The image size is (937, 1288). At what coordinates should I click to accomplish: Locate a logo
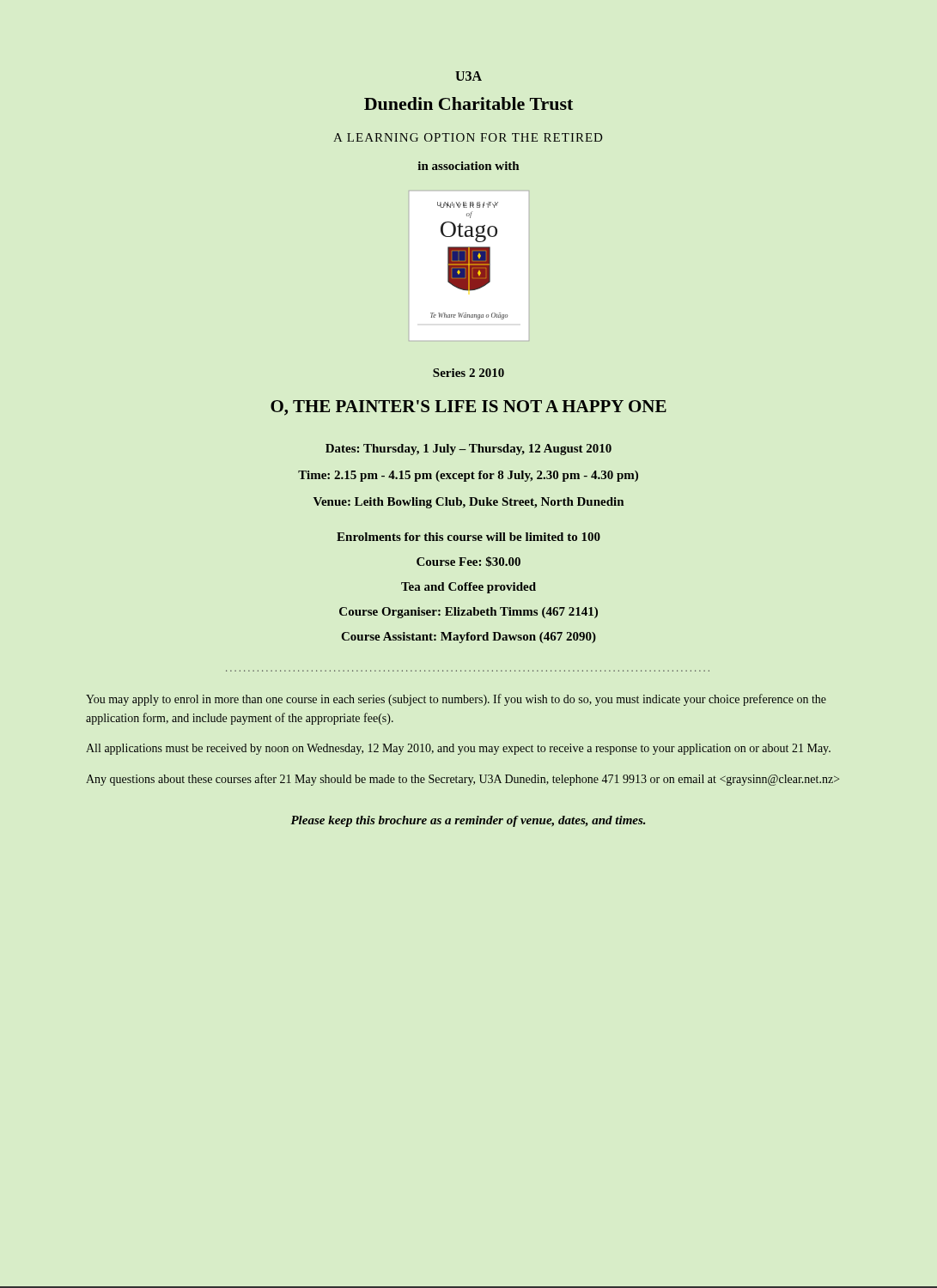(468, 268)
